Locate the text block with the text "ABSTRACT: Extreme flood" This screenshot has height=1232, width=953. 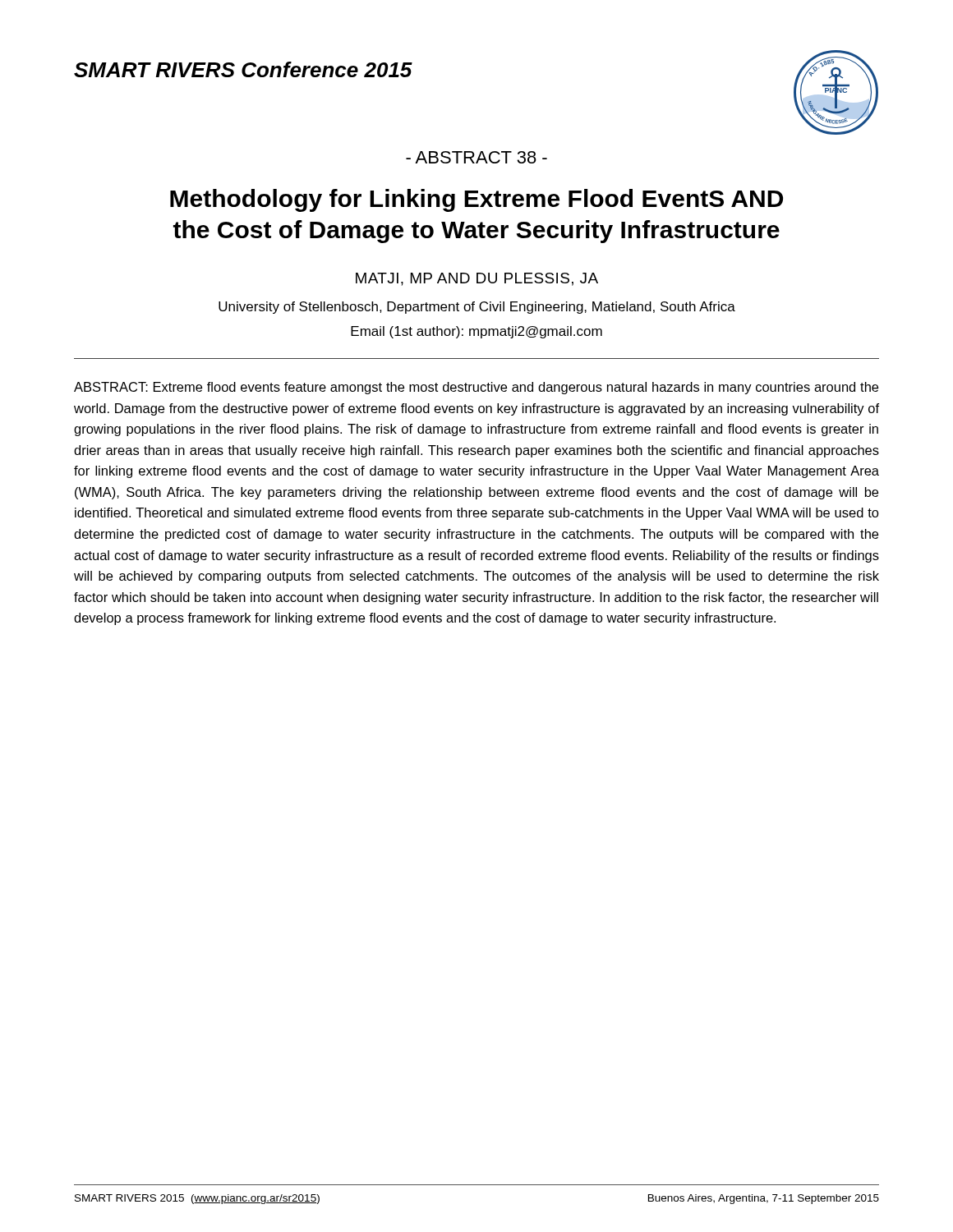click(x=476, y=502)
